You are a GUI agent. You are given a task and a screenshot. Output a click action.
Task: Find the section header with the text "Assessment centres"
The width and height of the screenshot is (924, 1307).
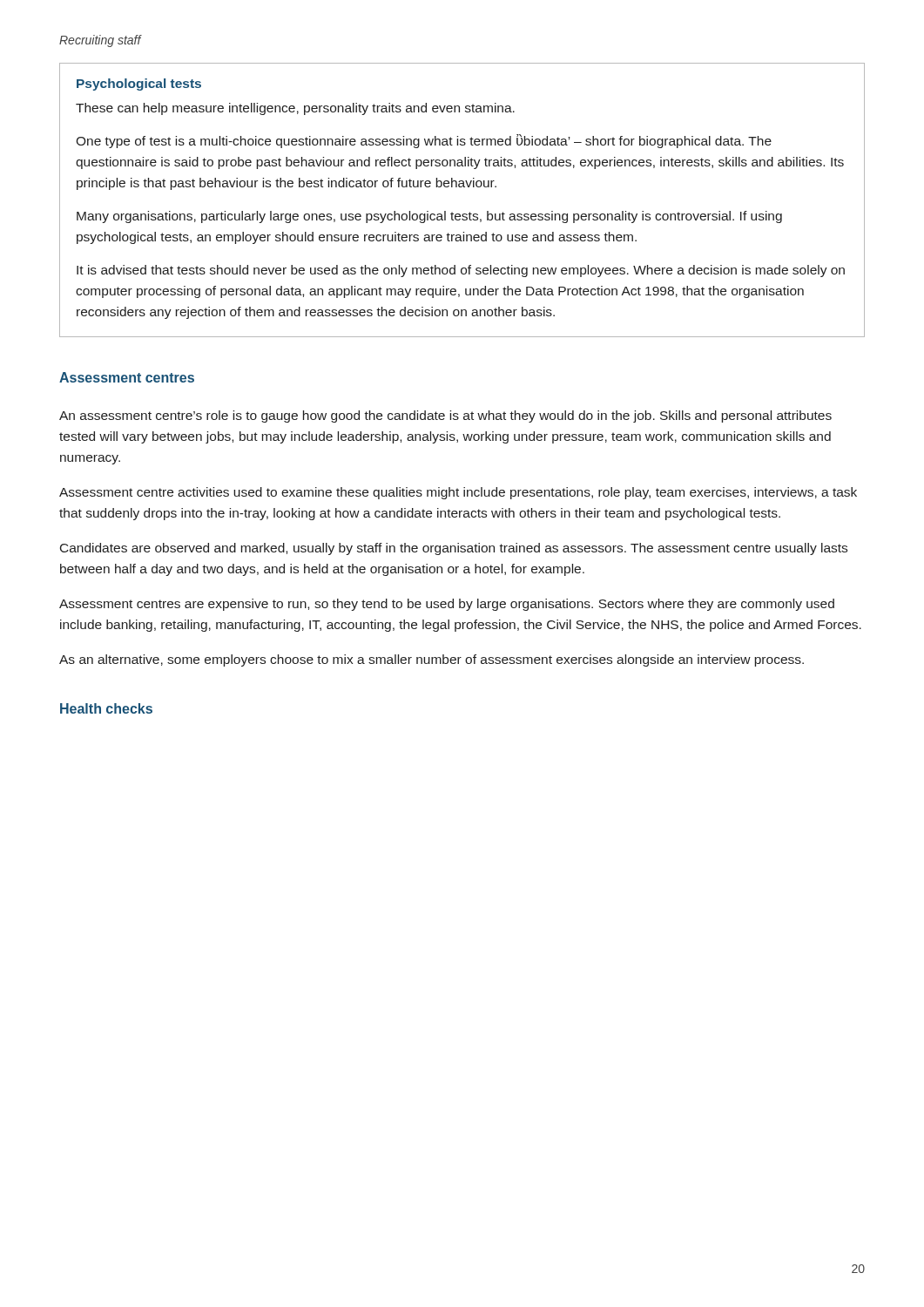click(x=127, y=378)
